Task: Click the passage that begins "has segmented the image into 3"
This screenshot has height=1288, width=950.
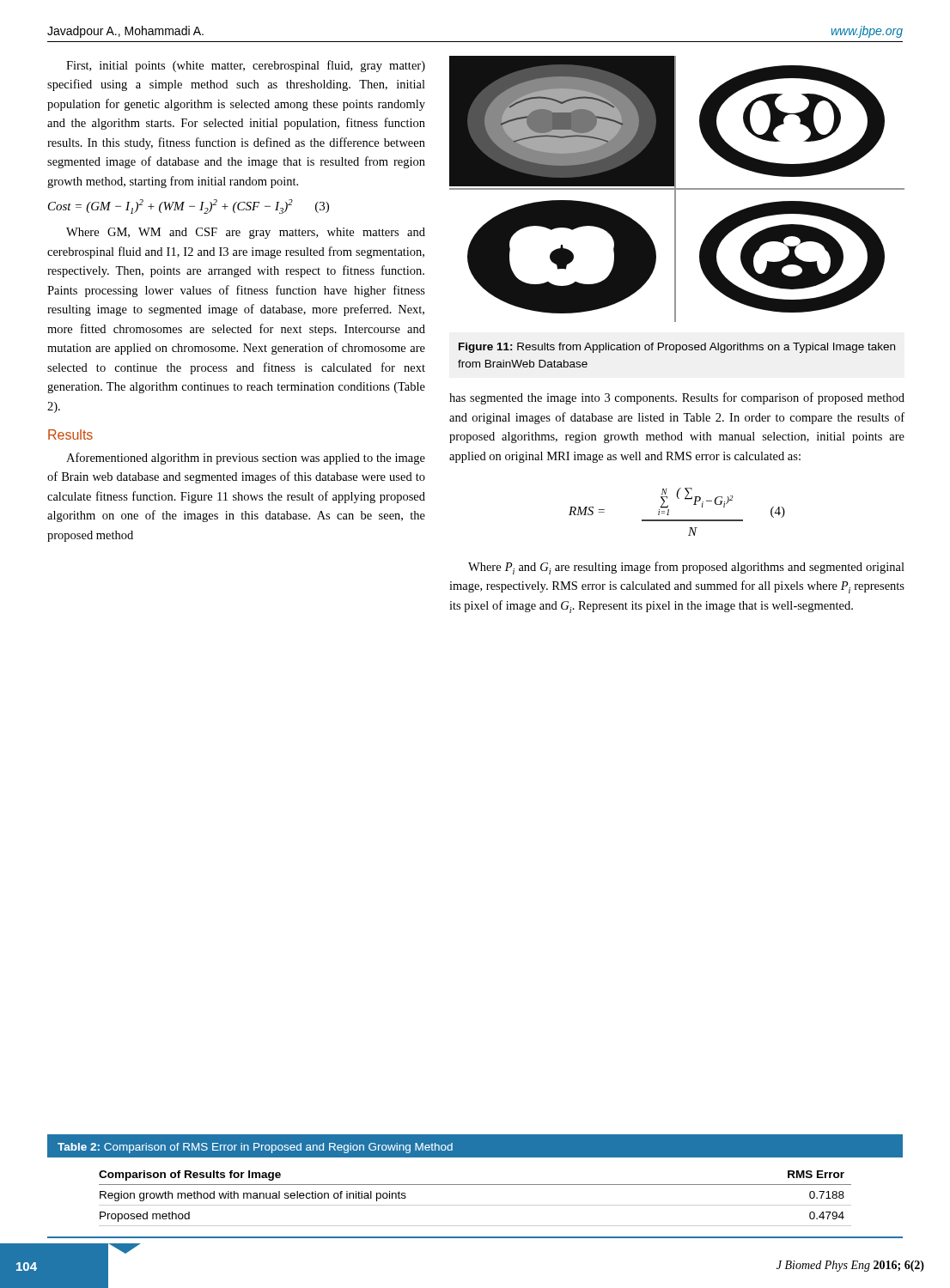Action: tap(677, 427)
